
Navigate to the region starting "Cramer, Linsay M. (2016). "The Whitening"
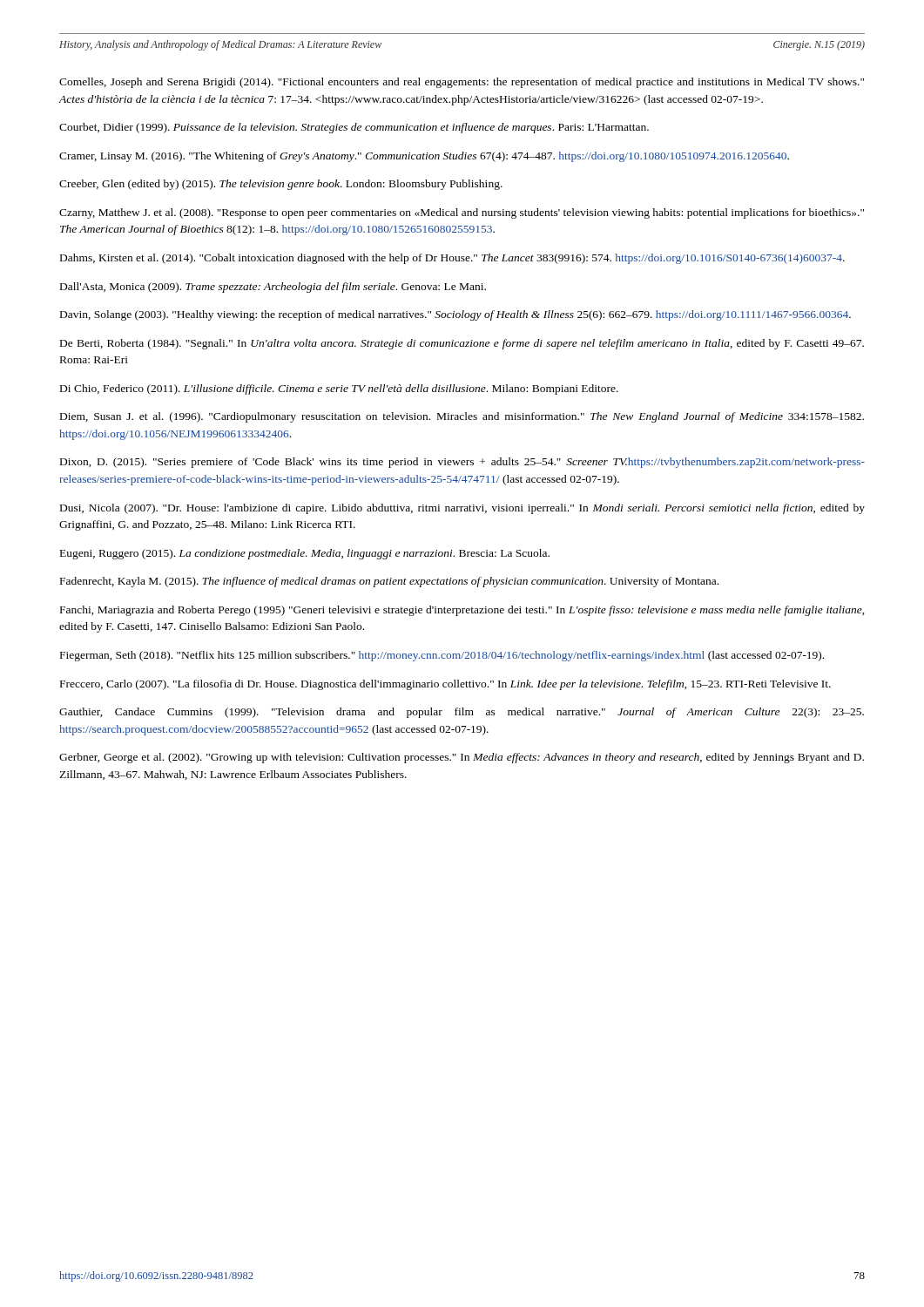(x=425, y=155)
